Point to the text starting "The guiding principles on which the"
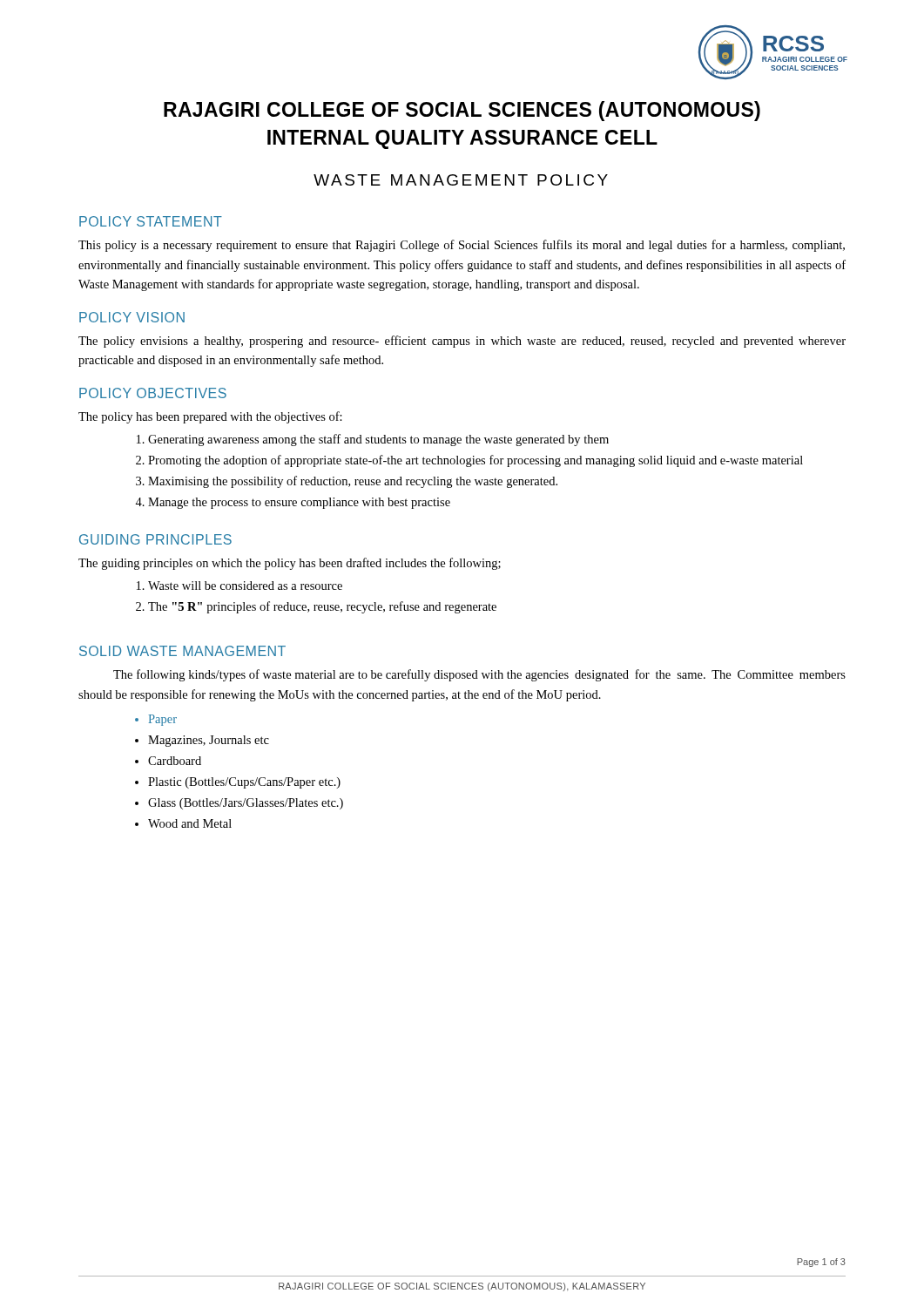This screenshot has height=1307, width=924. pos(290,563)
